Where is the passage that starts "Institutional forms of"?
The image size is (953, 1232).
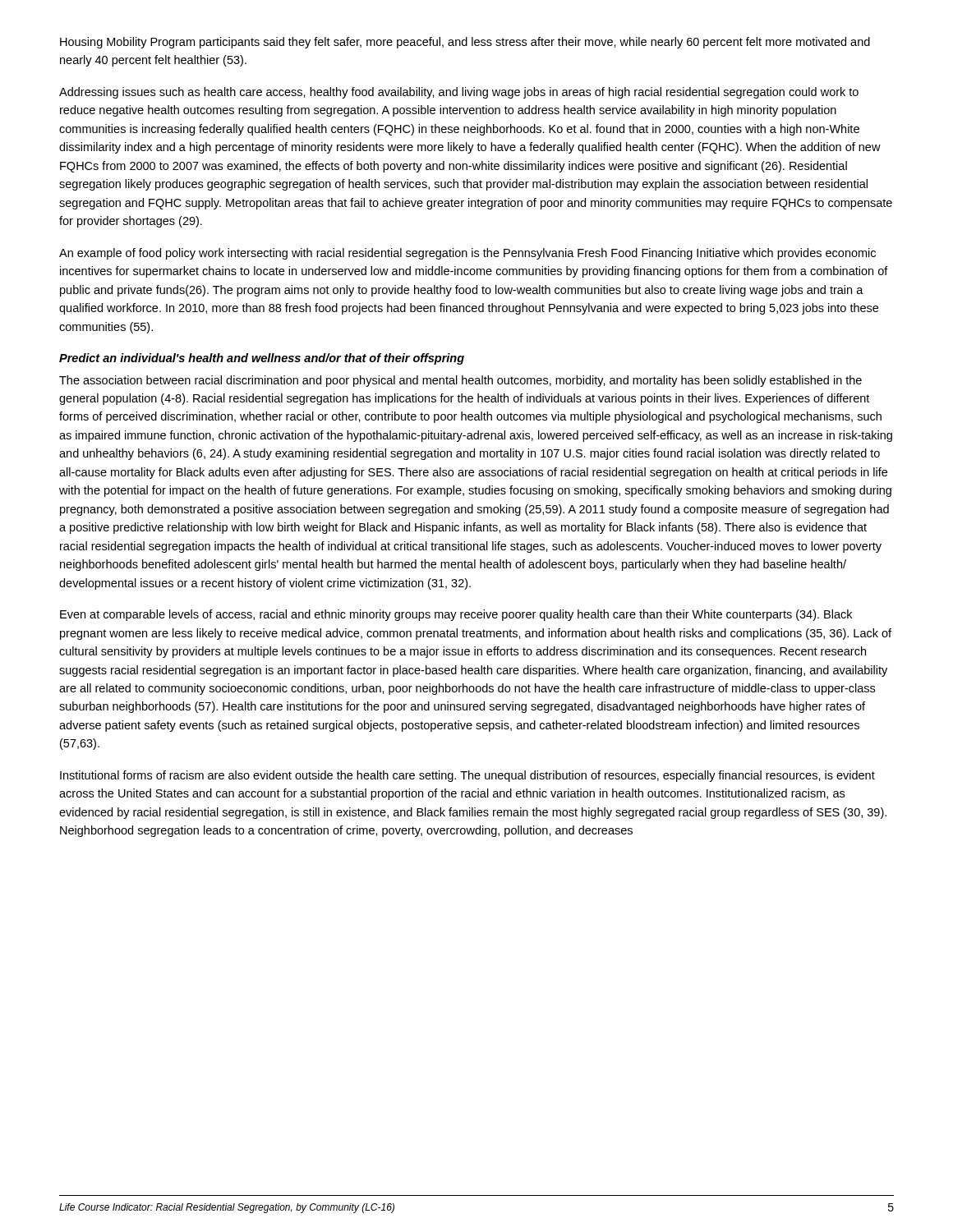coord(473,803)
